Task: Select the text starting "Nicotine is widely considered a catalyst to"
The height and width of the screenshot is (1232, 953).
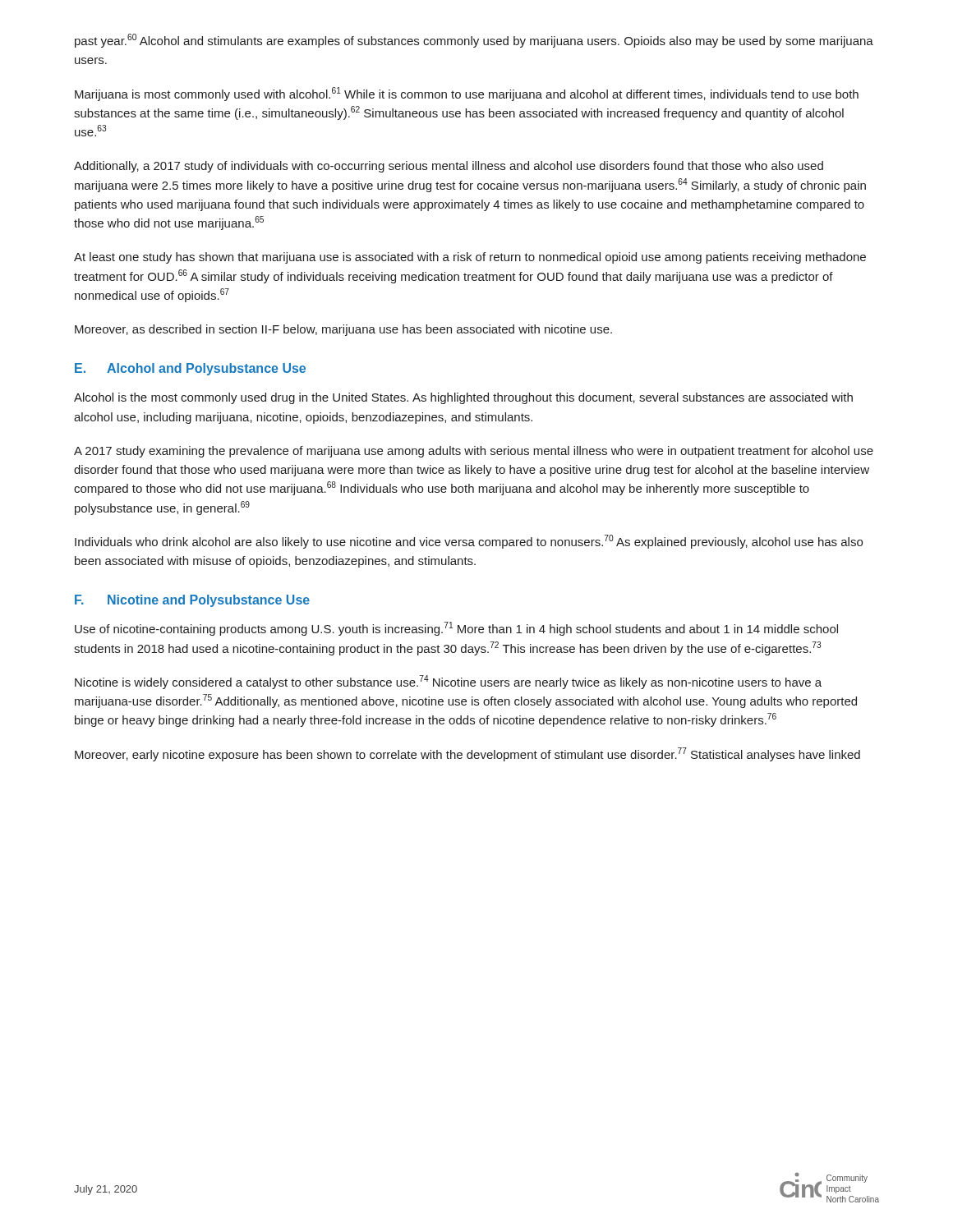Action: pyautogui.click(x=466, y=701)
